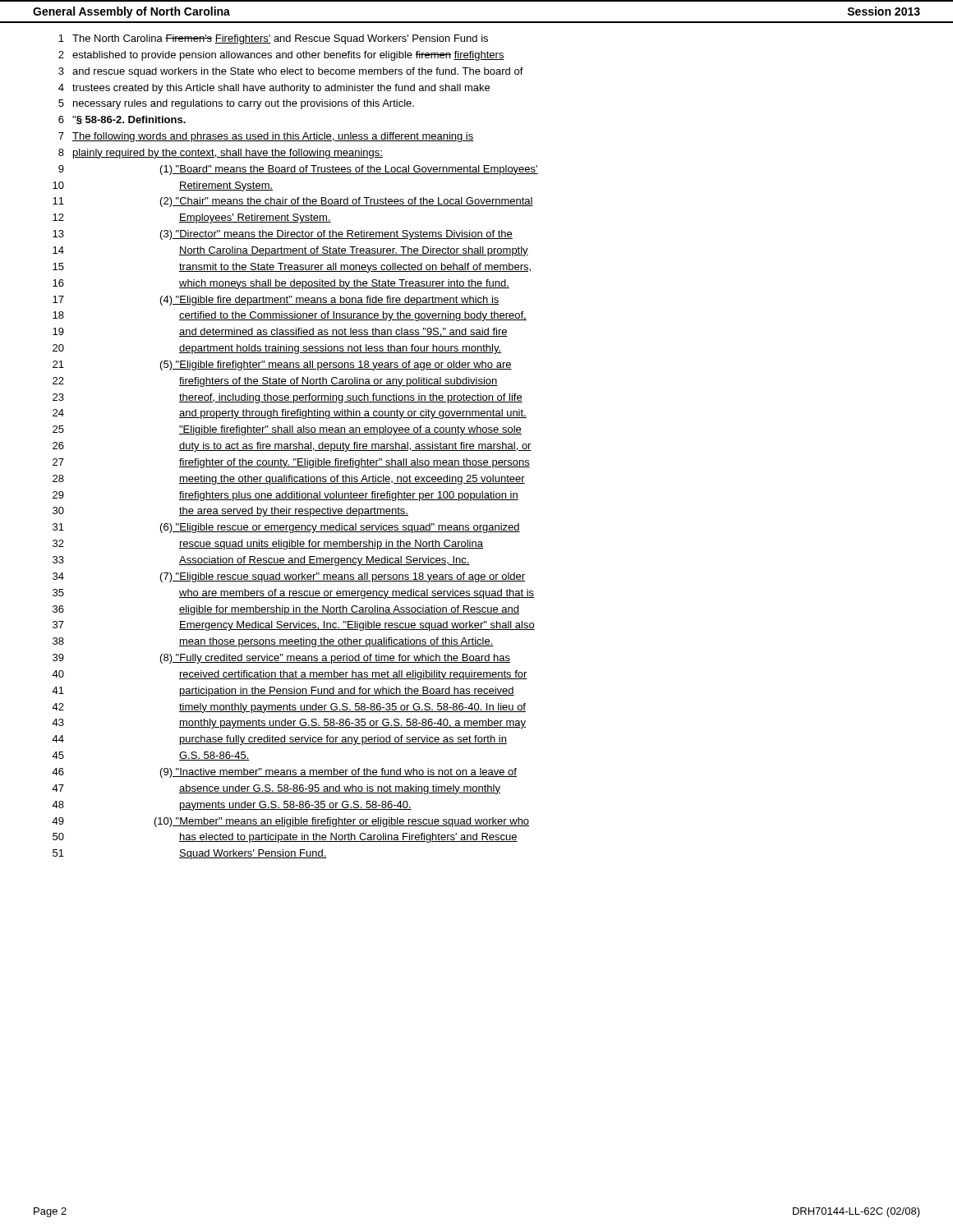This screenshot has width=953, height=1232.
Task: Navigate to the element starting "1 The North"
Action: pyautogui.click(x=476, y=72)
